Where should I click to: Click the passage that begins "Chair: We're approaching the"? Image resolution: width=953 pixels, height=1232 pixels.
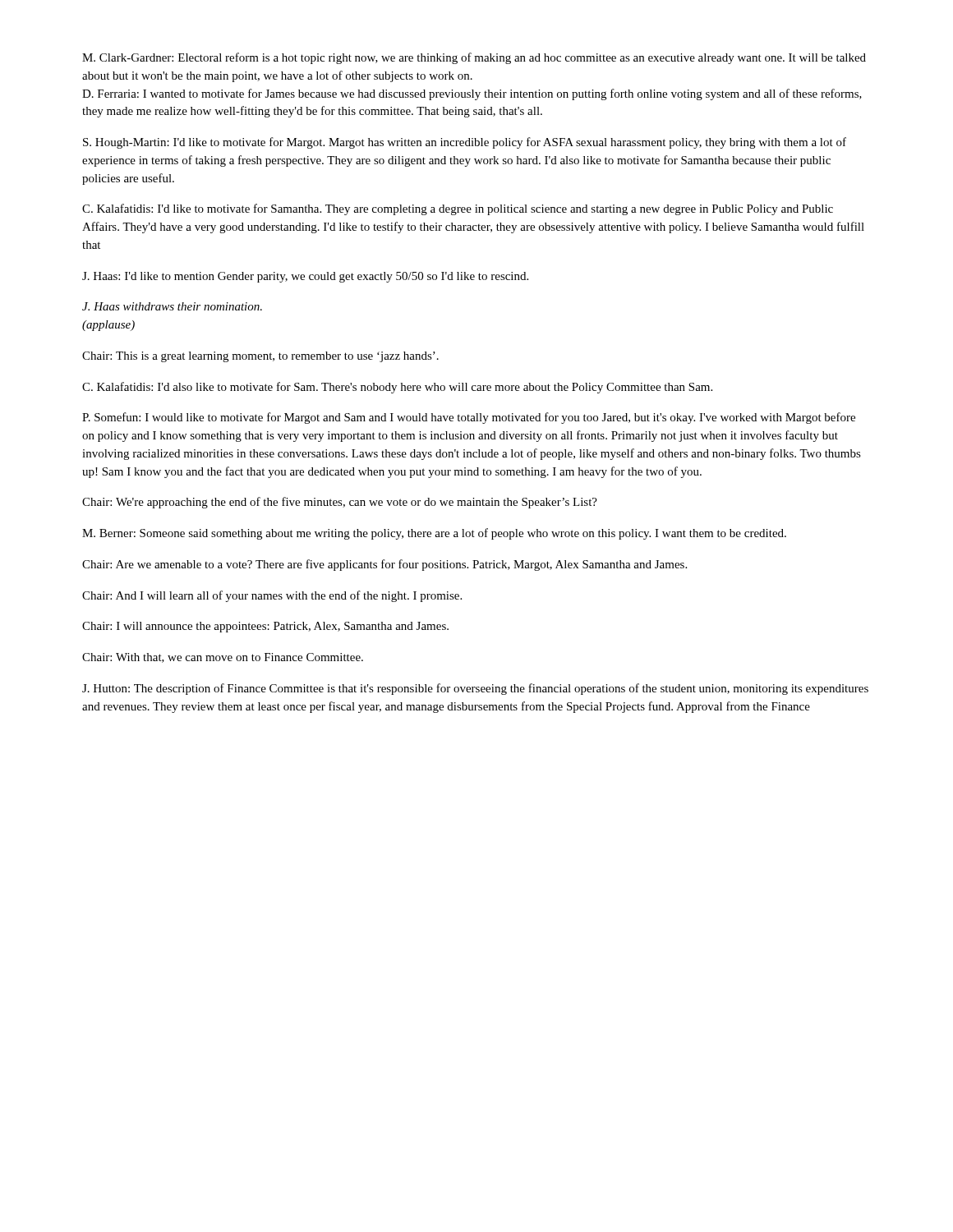click(340, 502)
